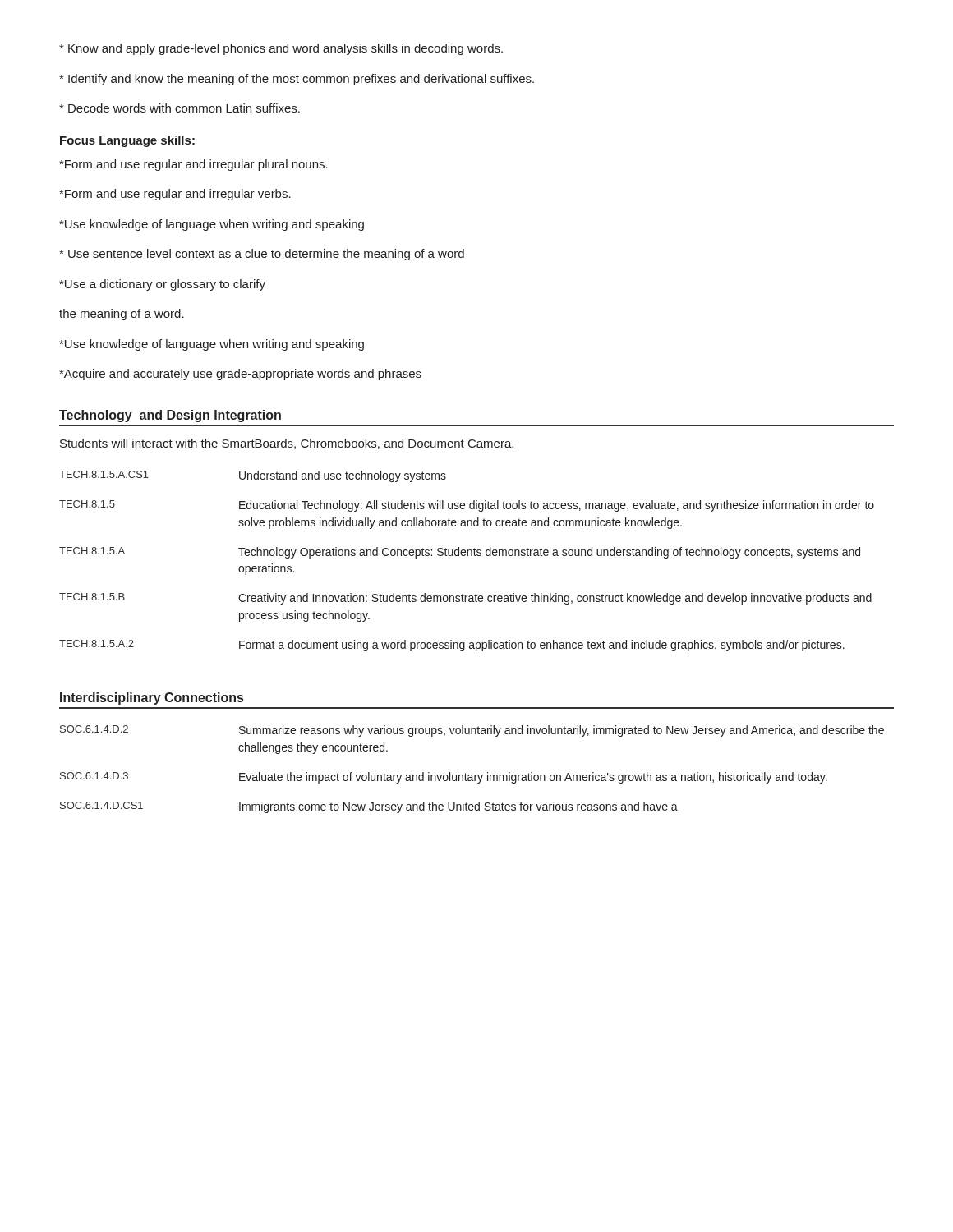Select the section header with the text "Technology and Design Integration"
This screenshot has height=1232, width=953.
click(170, 415)
